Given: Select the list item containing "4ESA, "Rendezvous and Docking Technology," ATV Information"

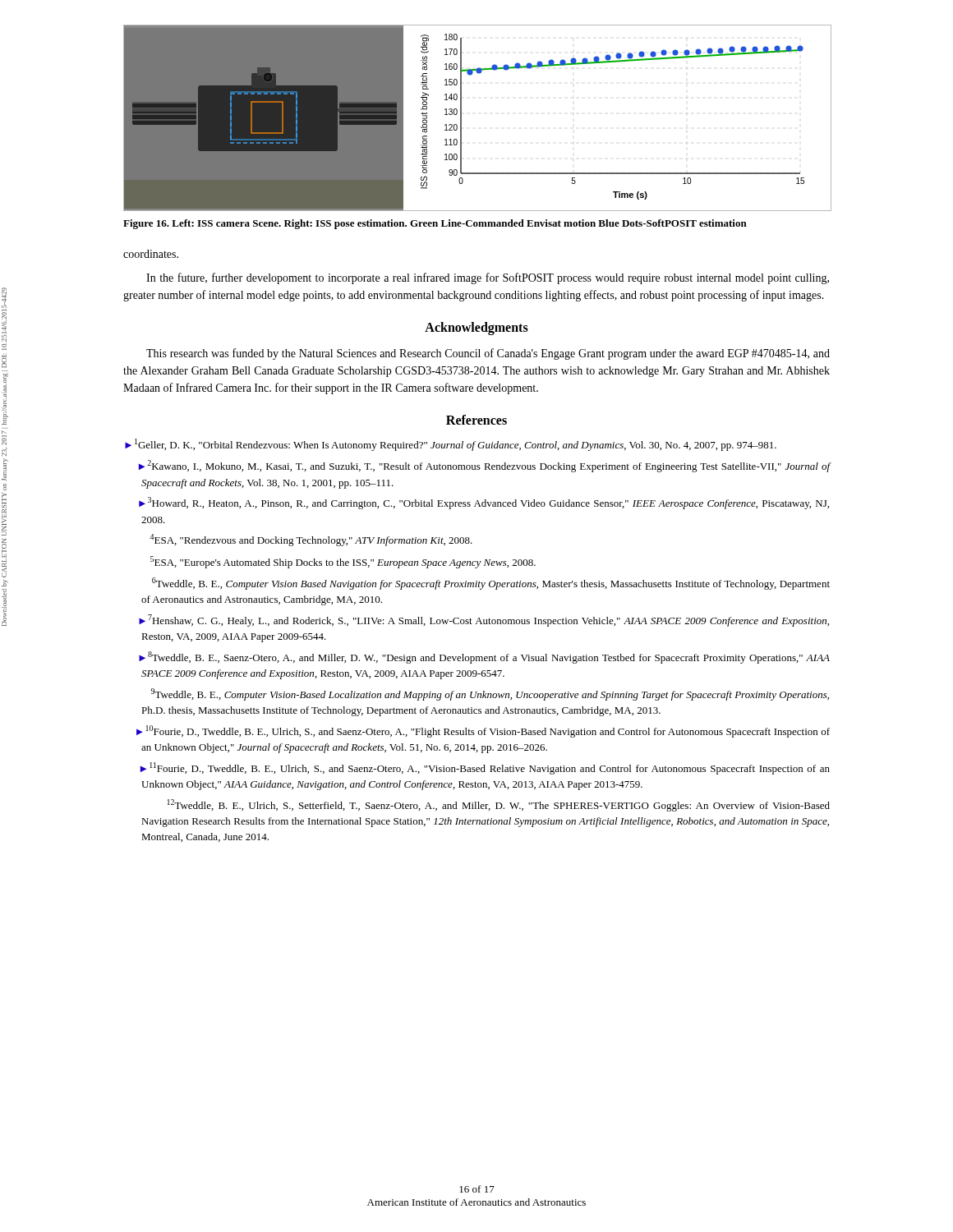Looking at the screenshot, I should (298, 540).
